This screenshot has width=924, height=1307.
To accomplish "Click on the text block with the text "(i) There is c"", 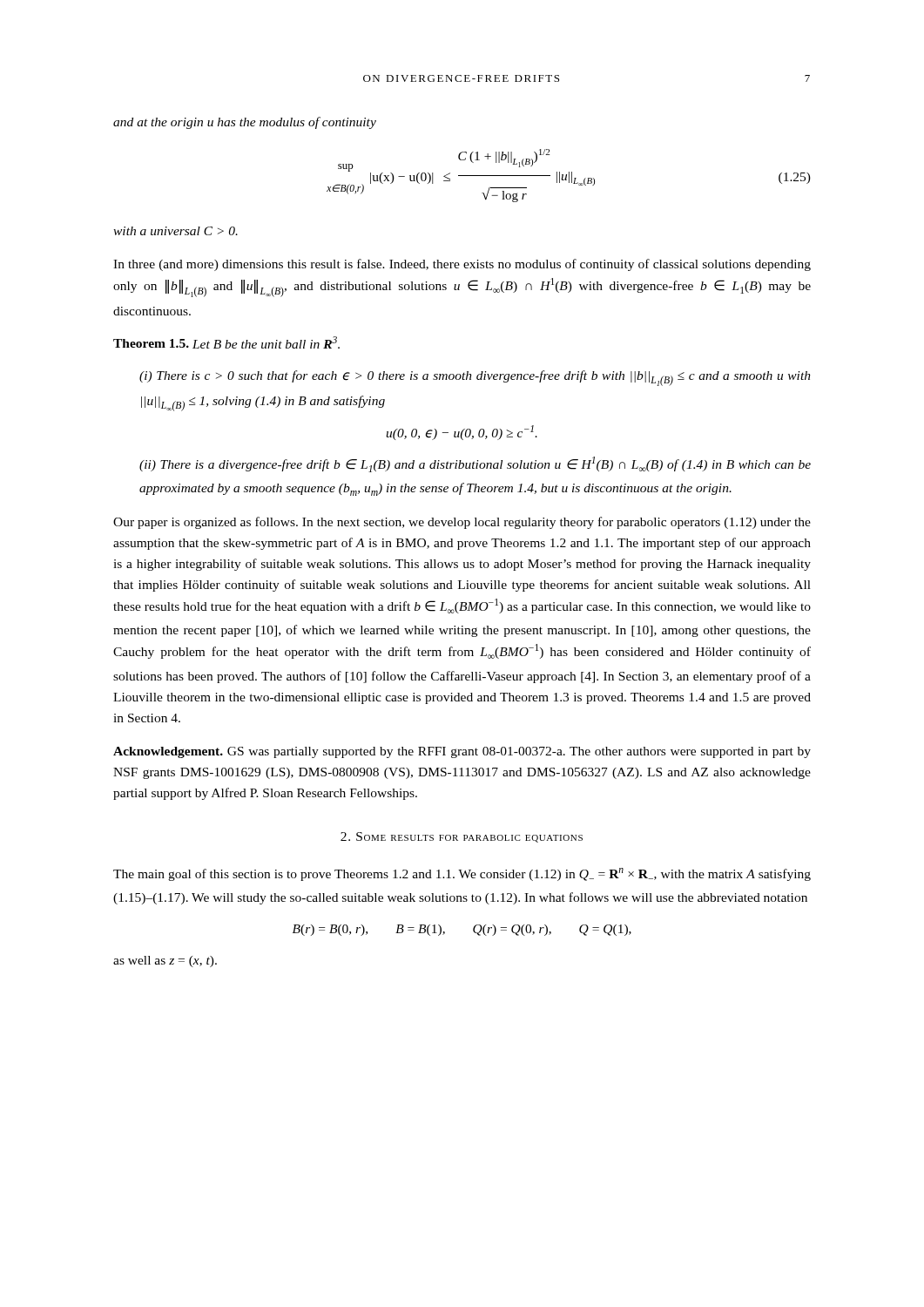I will click(475, 390).
